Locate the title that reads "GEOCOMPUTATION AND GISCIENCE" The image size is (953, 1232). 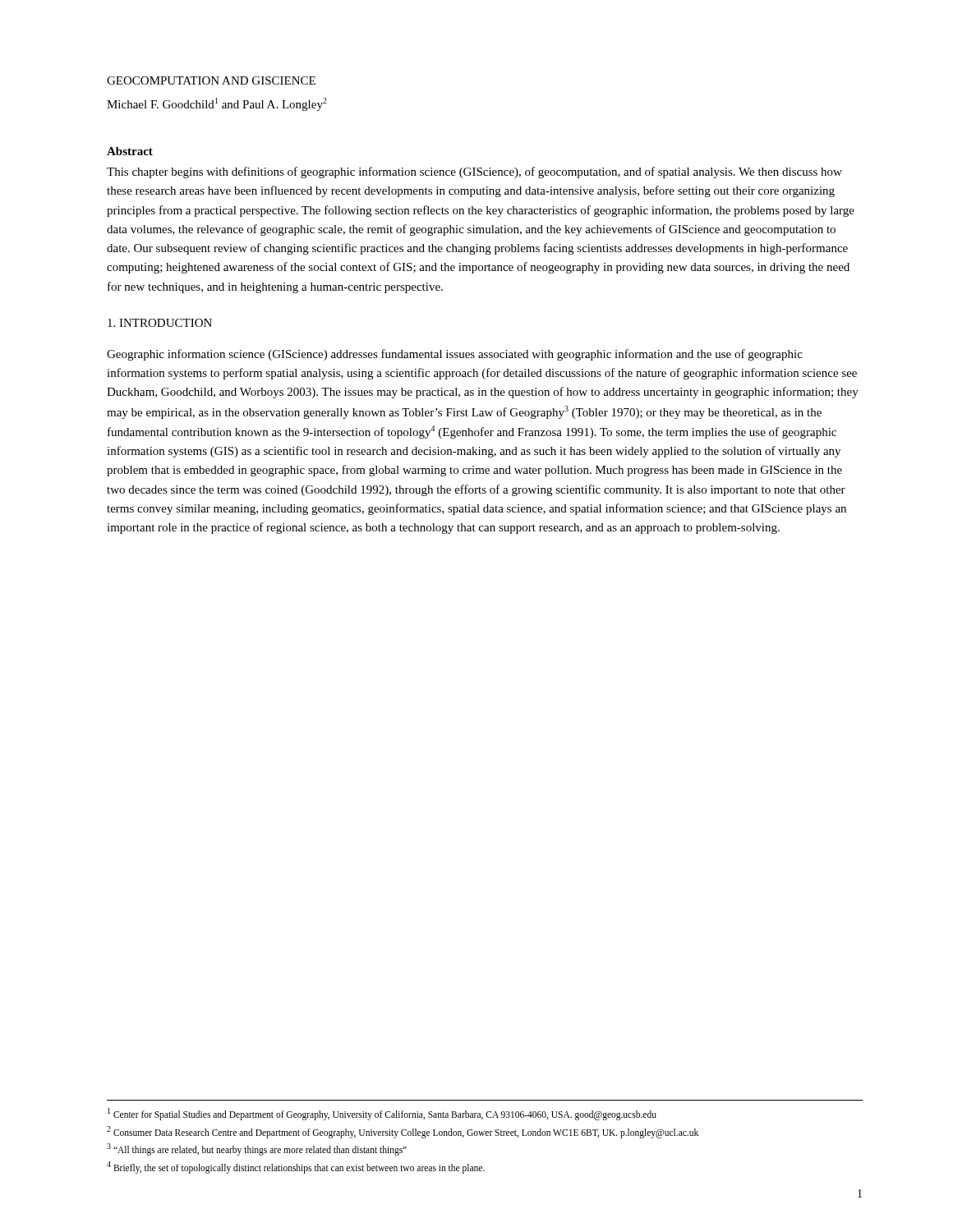tap(211, 81)
